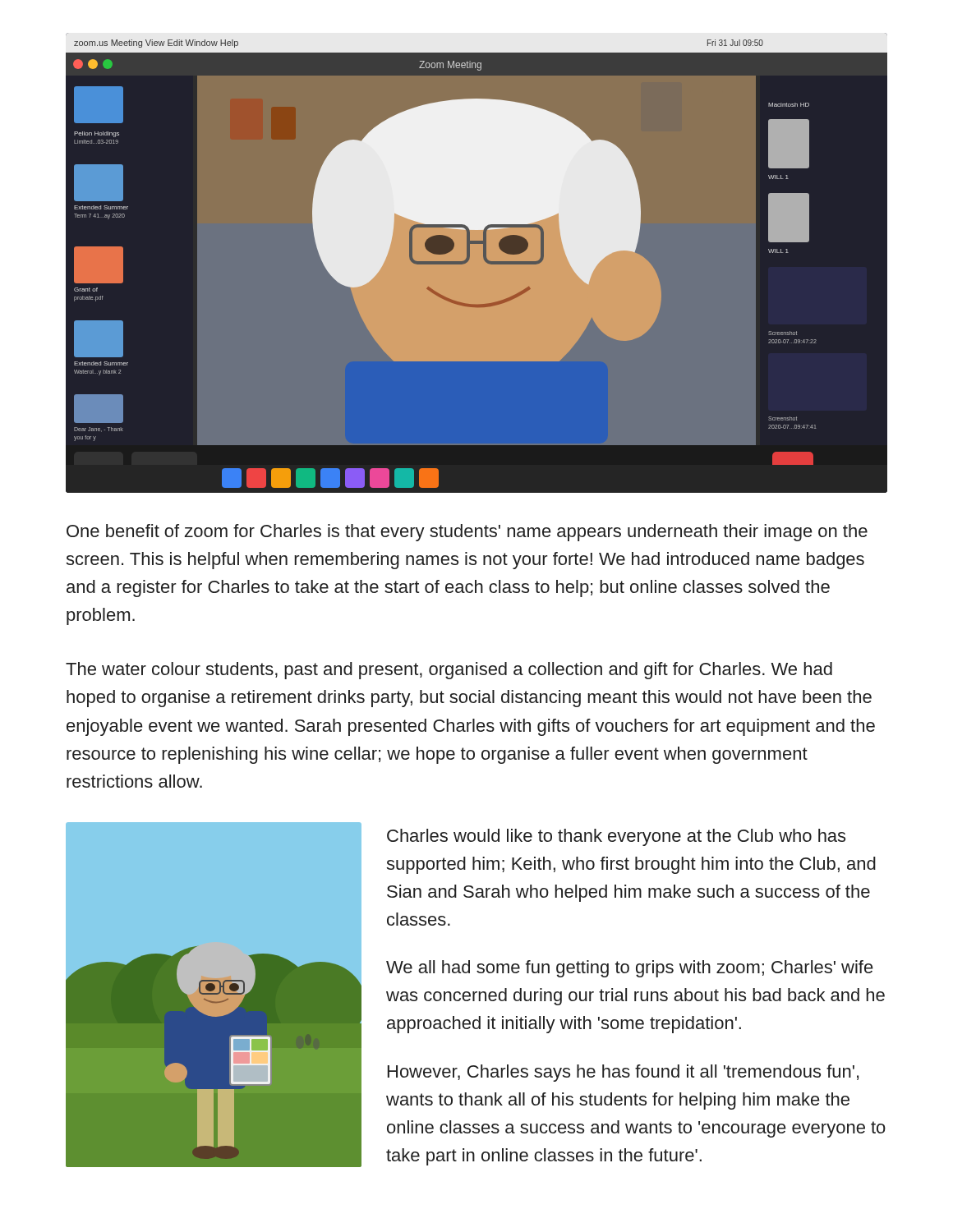Locate the screenshot
Screen dimensions: 1232x953
pyautogui.click(x=476, y=263)
